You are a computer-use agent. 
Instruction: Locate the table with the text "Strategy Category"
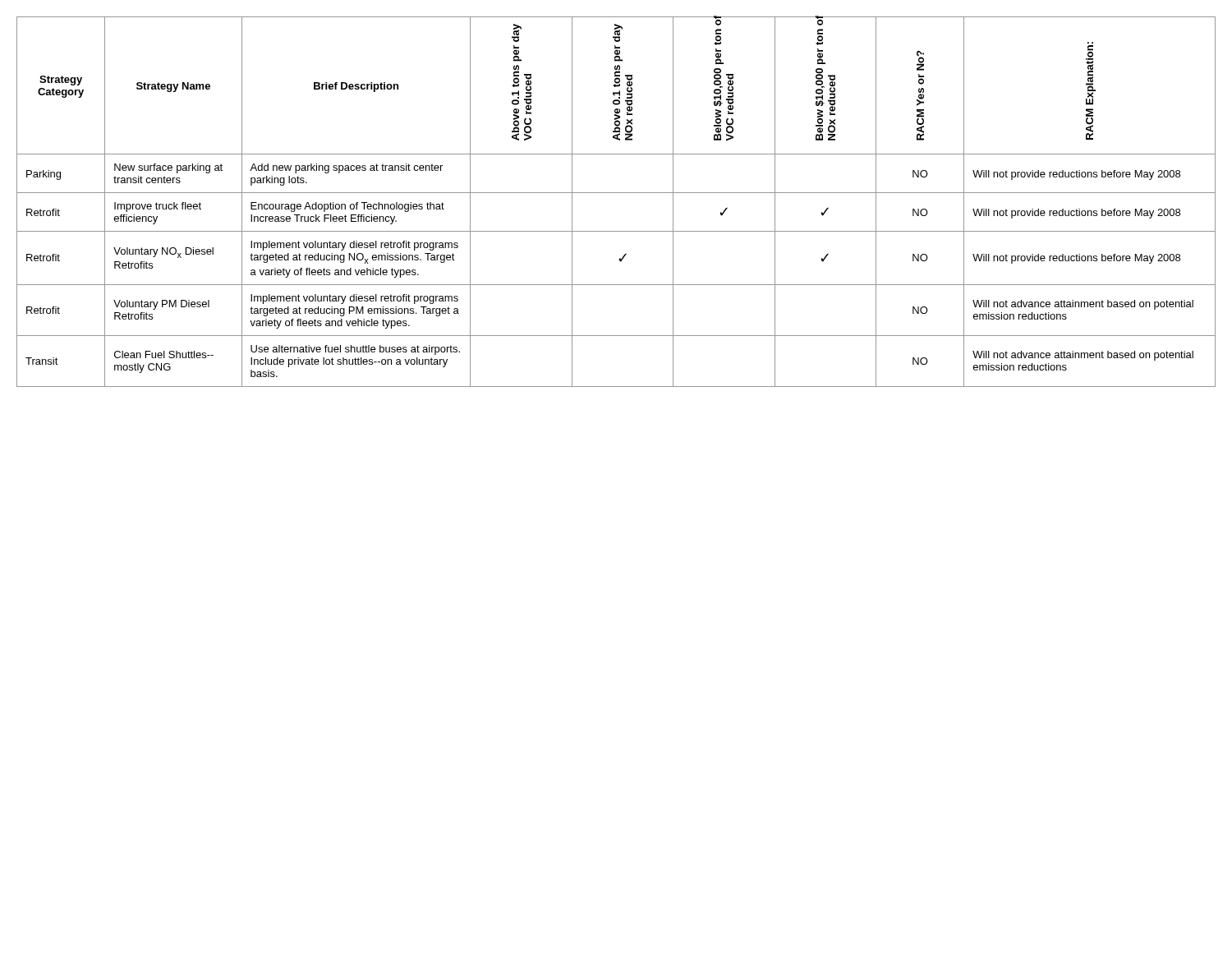[616, 202]
